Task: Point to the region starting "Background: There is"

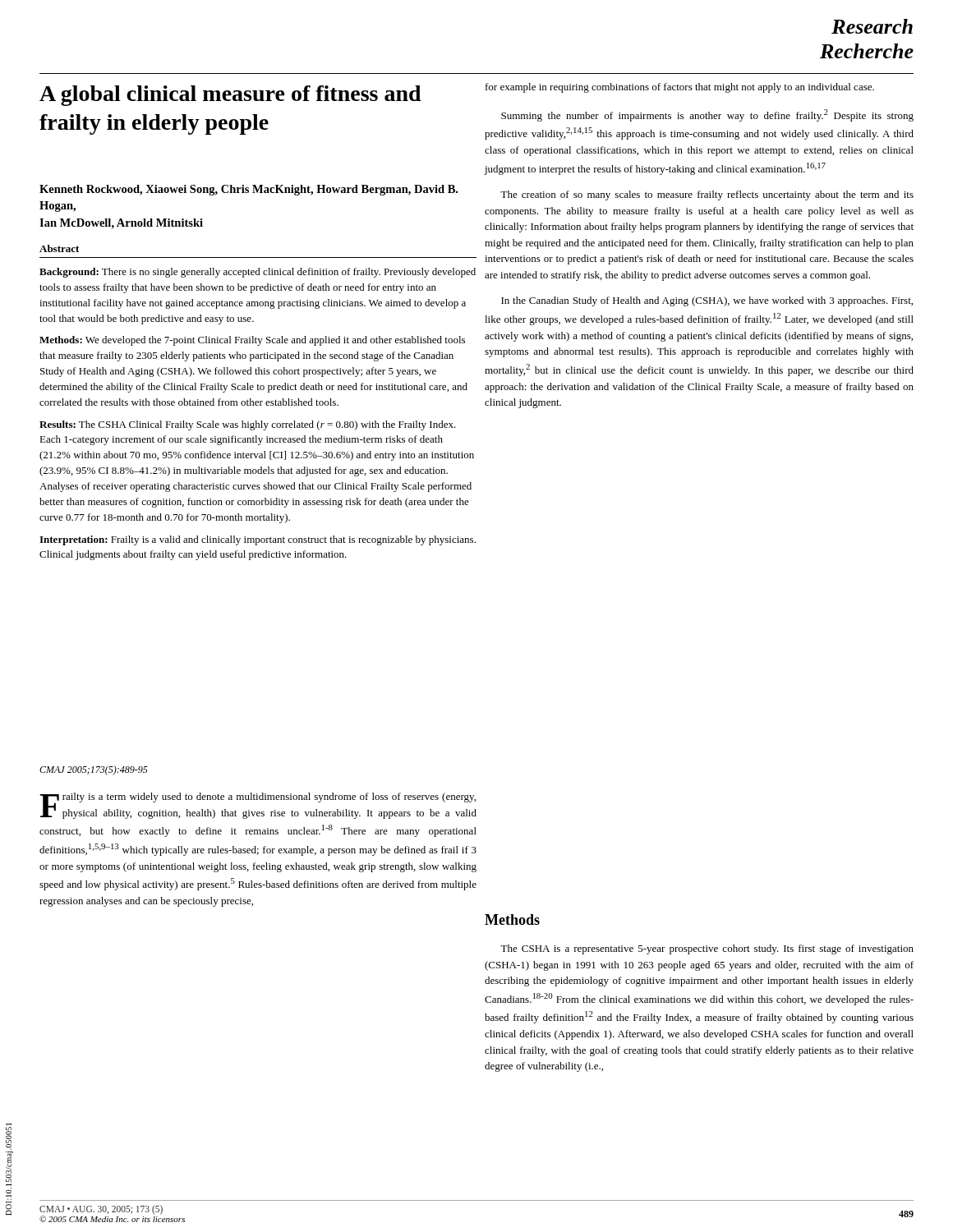Action: tap(258, 295)
